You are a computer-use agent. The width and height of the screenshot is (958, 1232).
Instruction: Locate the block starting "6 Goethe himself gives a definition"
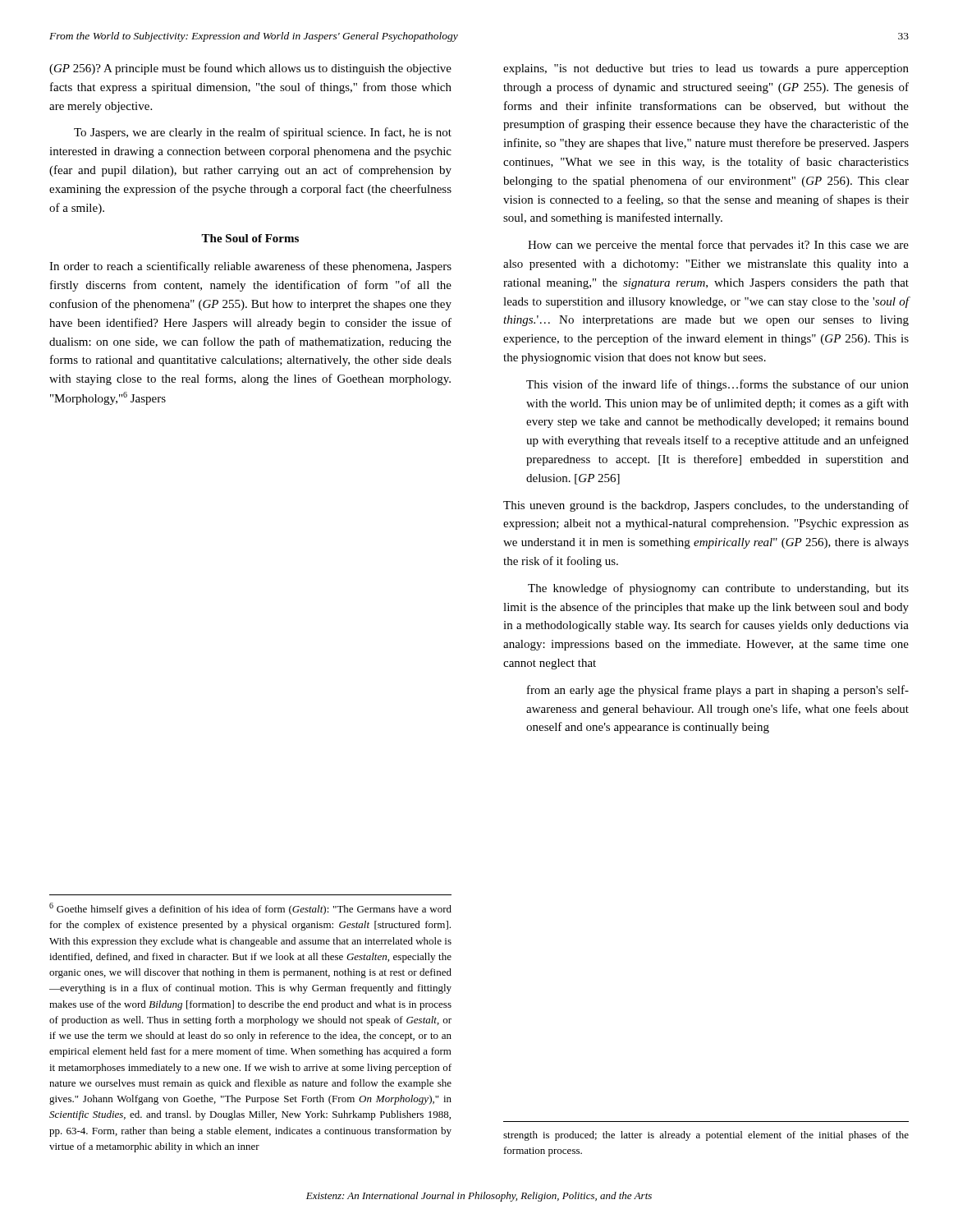click(250, 1027)
